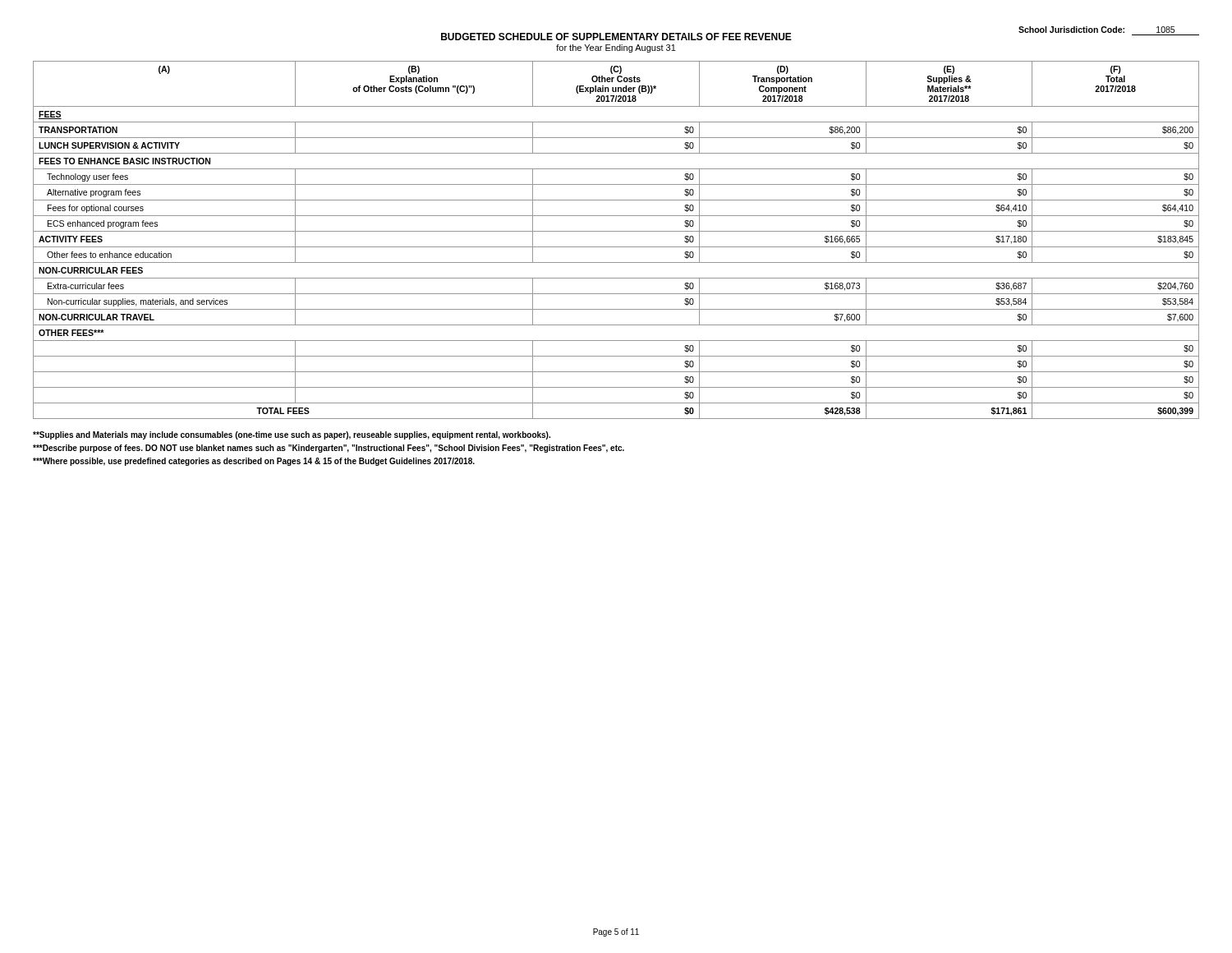Image resolution: width=1232 pixels, height=953 pixels.
Task: Find the element starting "Supplies and Materials may include"
Action: [292, 435]
